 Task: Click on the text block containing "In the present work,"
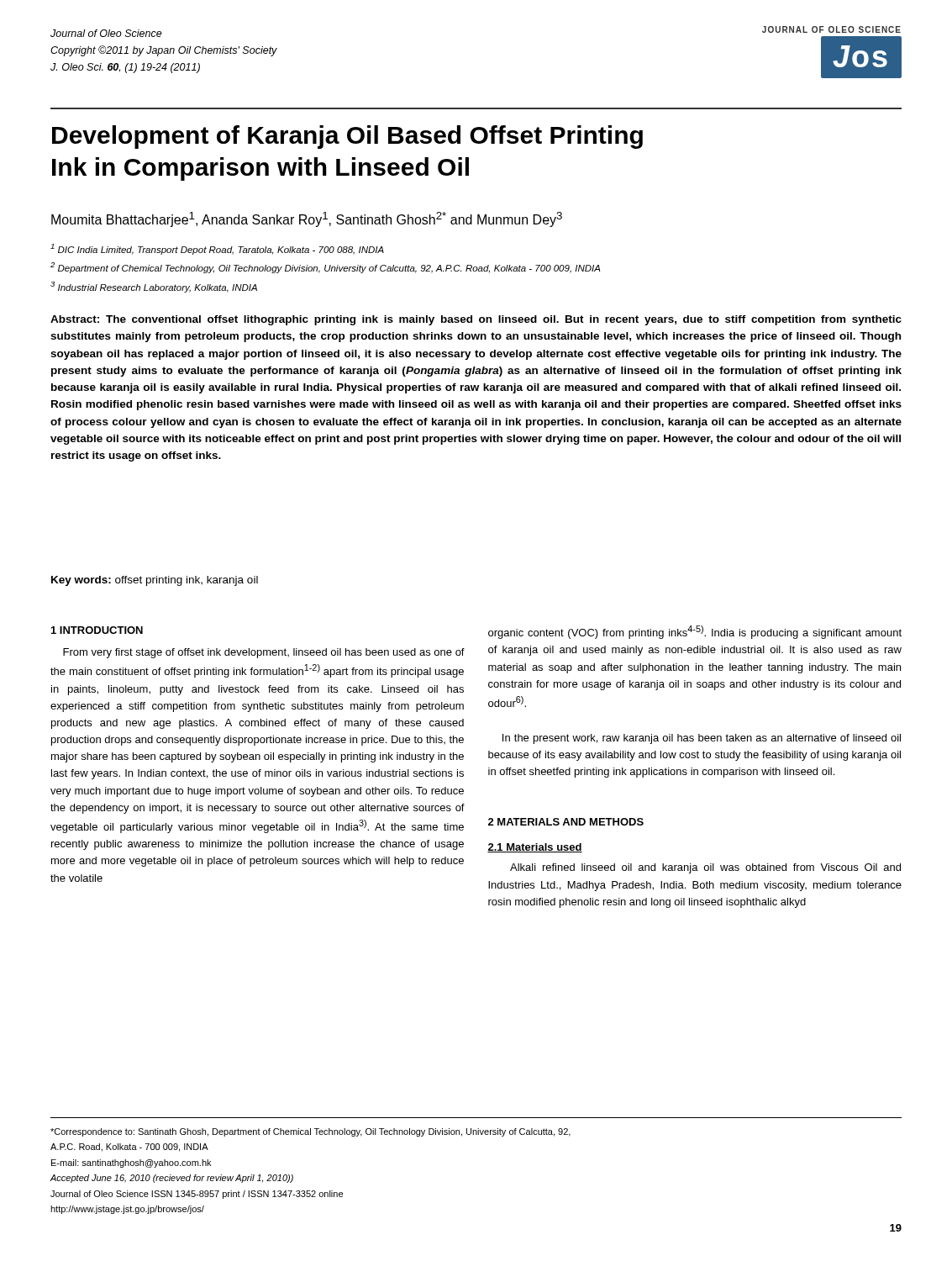tap(695, 754)
